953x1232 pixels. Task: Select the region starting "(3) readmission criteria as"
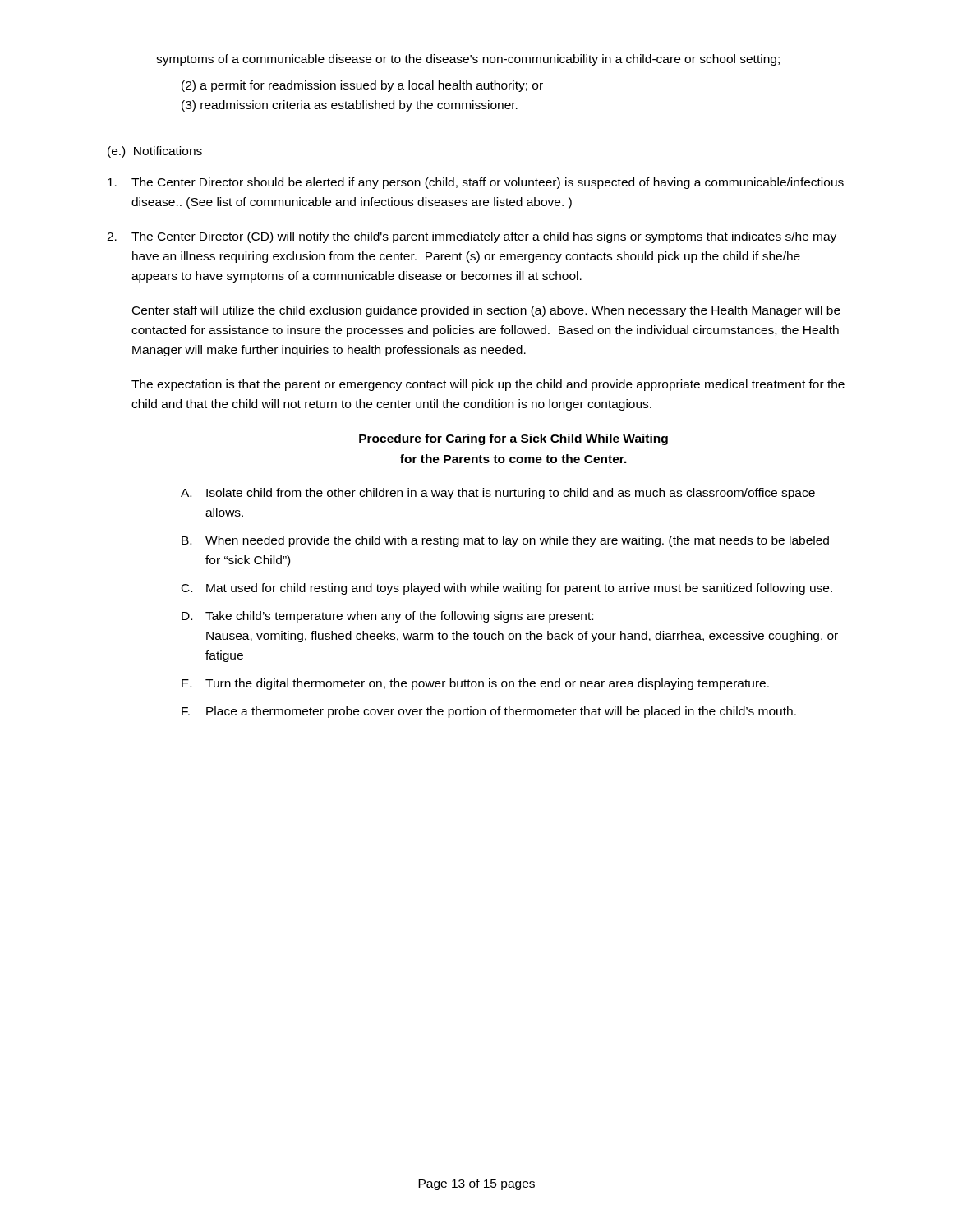[350, 105]
